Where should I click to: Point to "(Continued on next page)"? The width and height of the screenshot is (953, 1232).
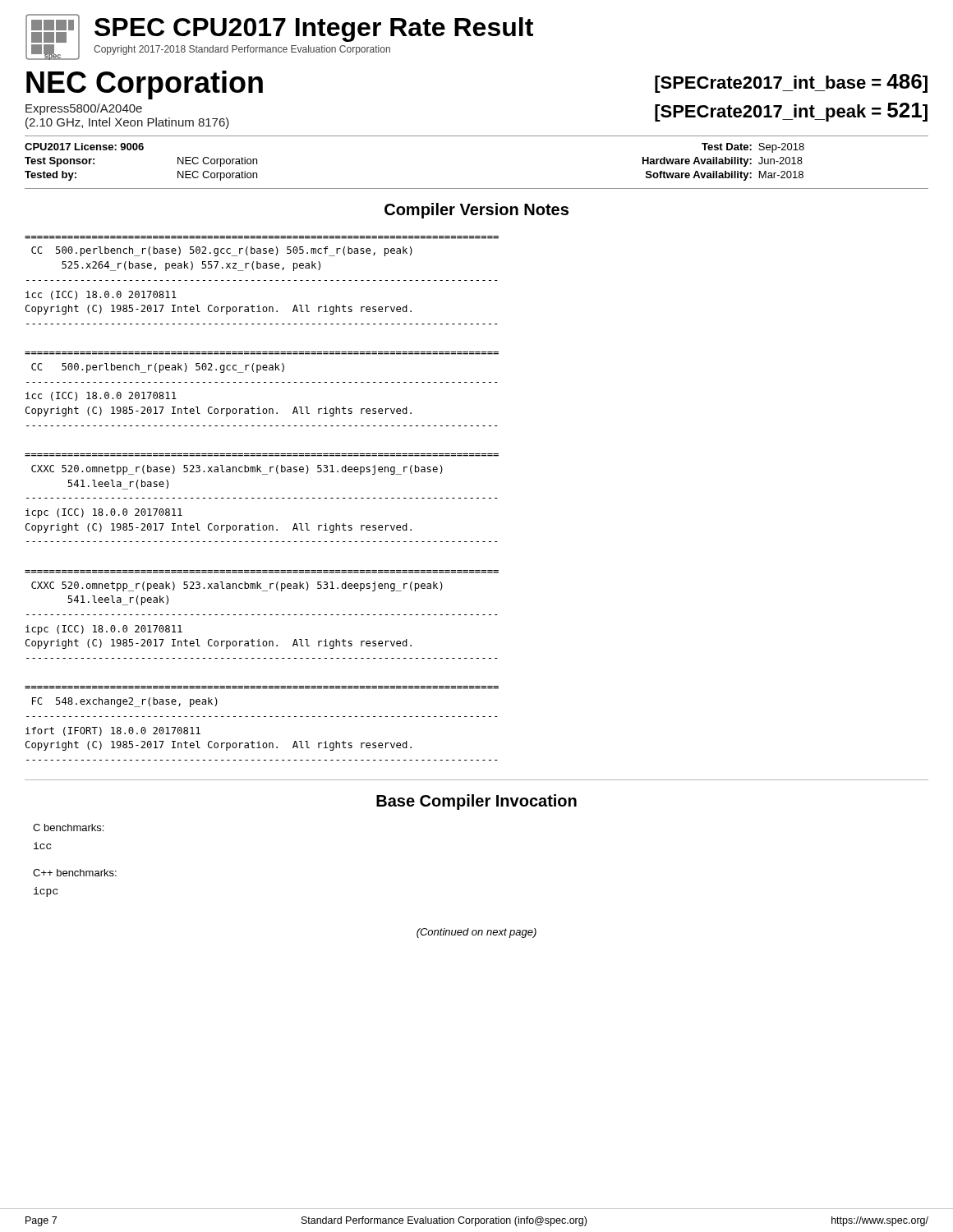476,932
